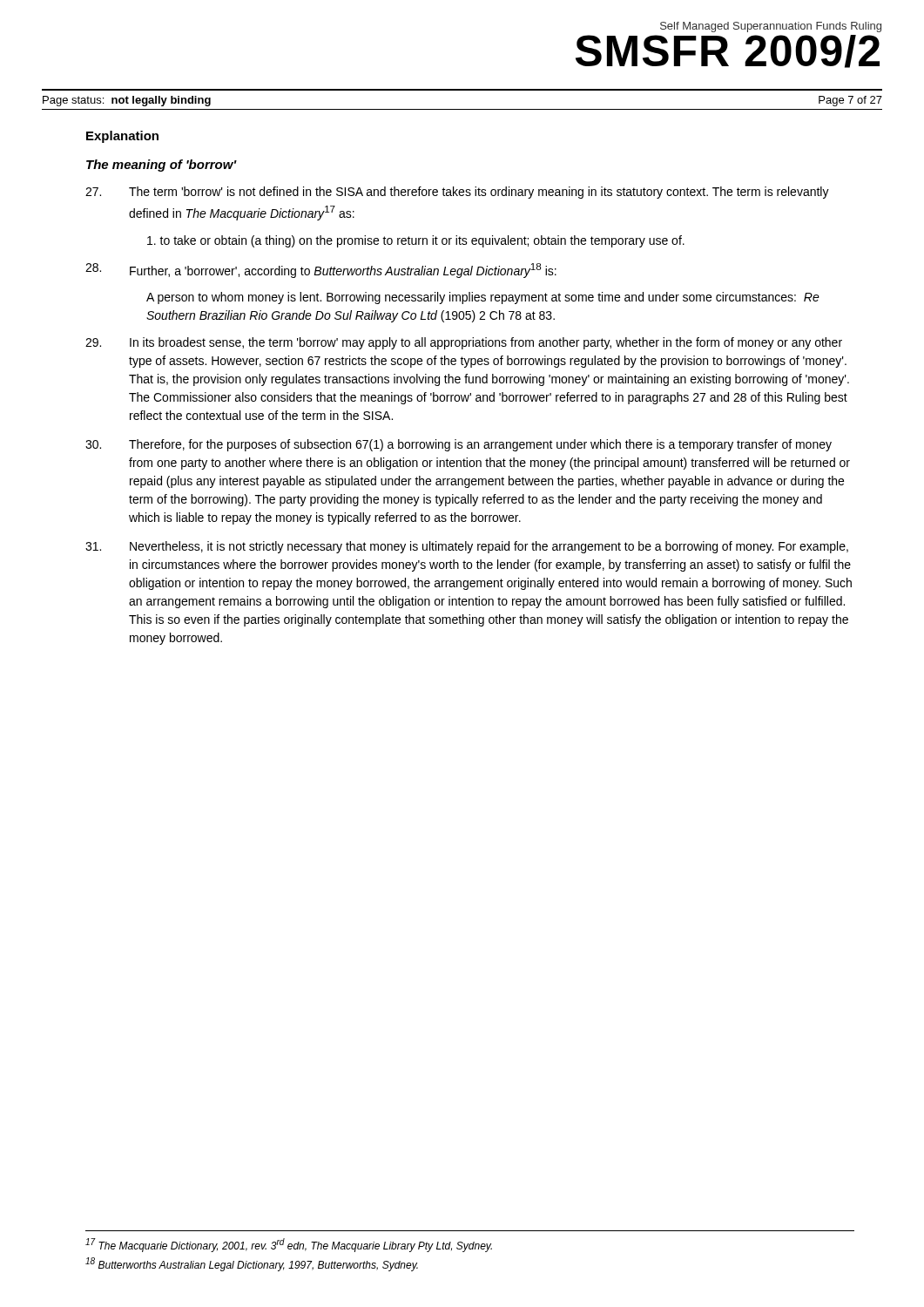Click on the text block containing "Further, a 'borrower', according to Butterworths Australian"
924x1307 pixels.
click(x=469, y=269)
